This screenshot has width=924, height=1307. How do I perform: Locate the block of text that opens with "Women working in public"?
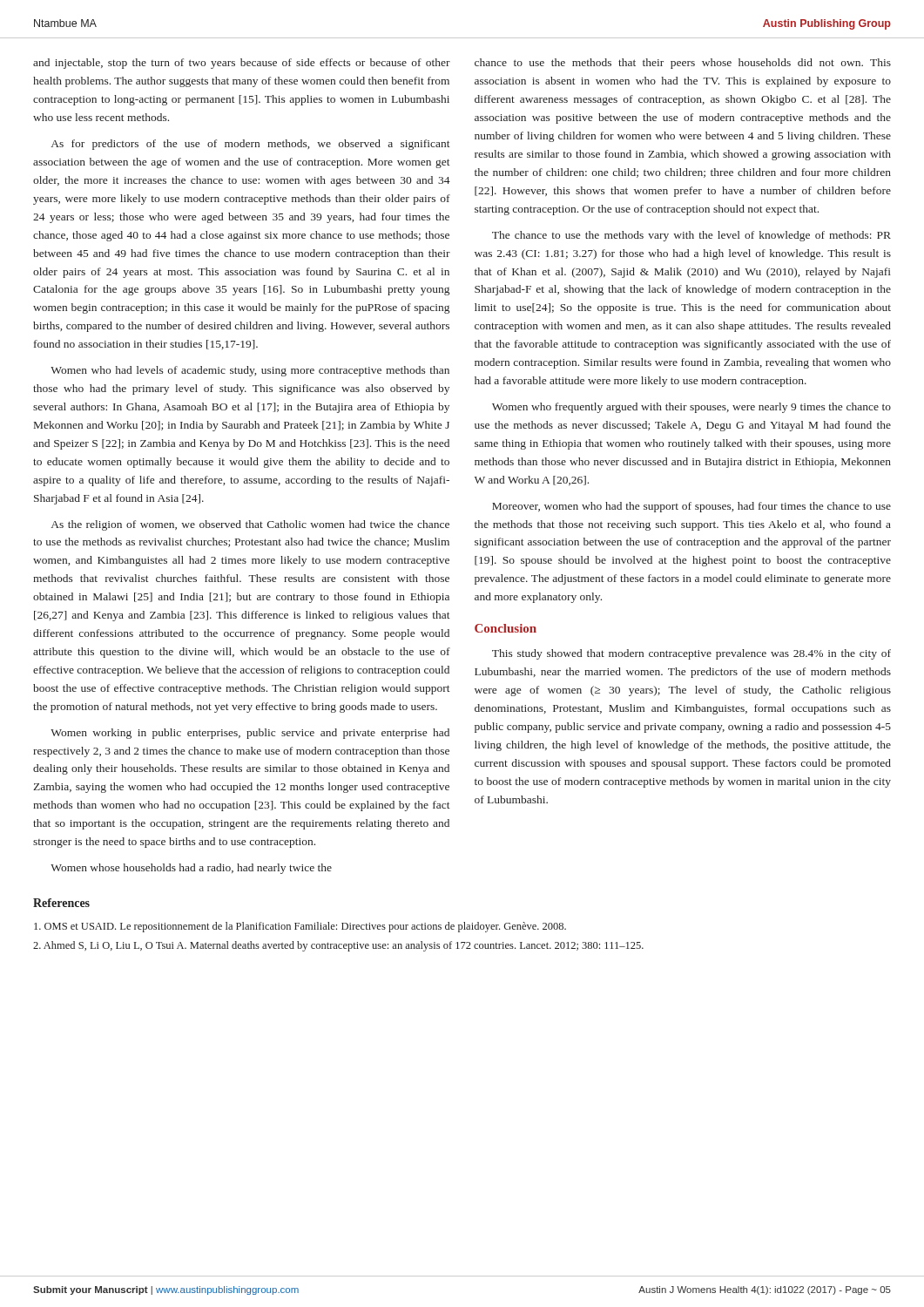tap(241, 788)
